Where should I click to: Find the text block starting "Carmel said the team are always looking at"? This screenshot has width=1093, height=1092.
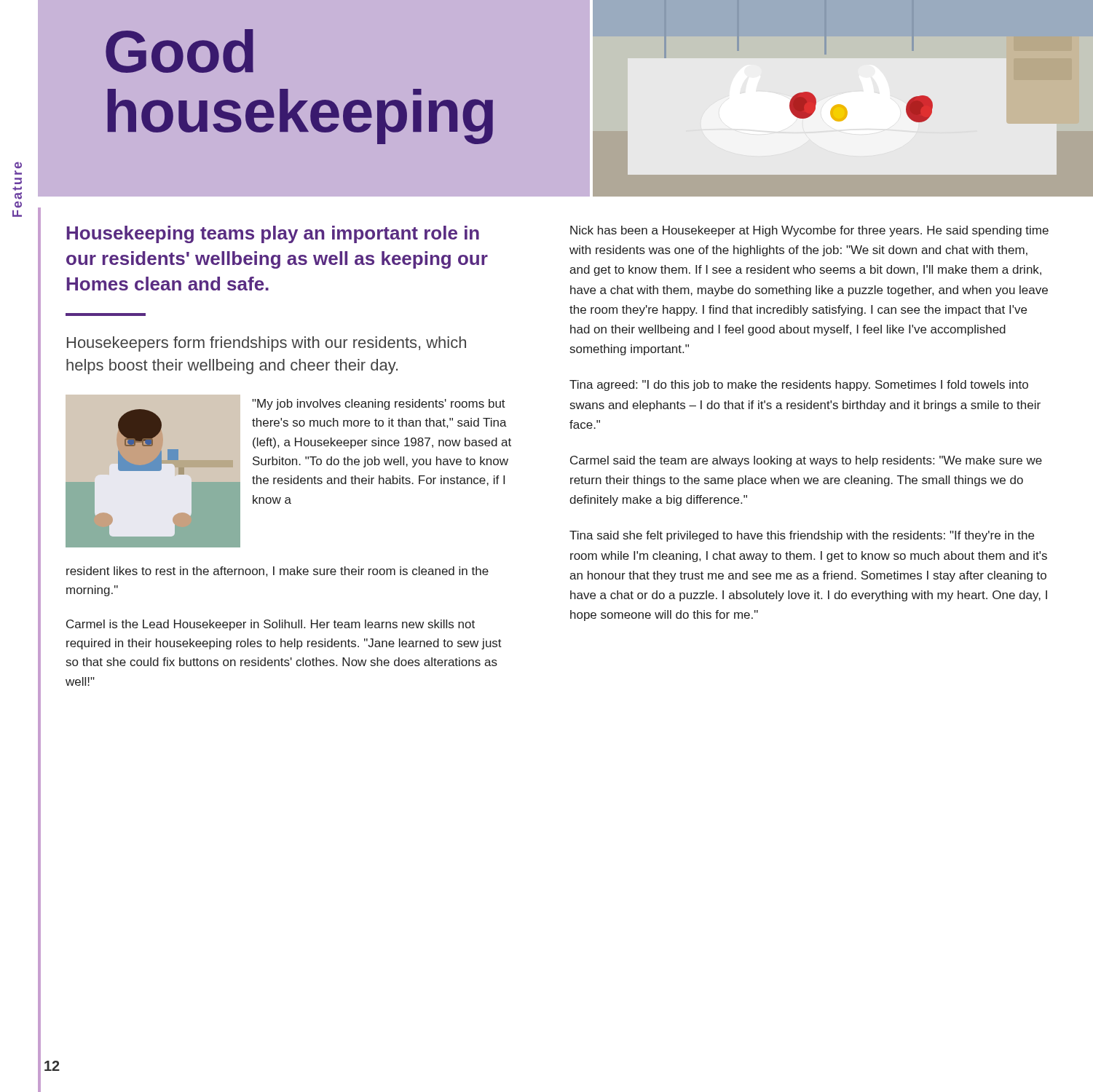tap(806, 480)
